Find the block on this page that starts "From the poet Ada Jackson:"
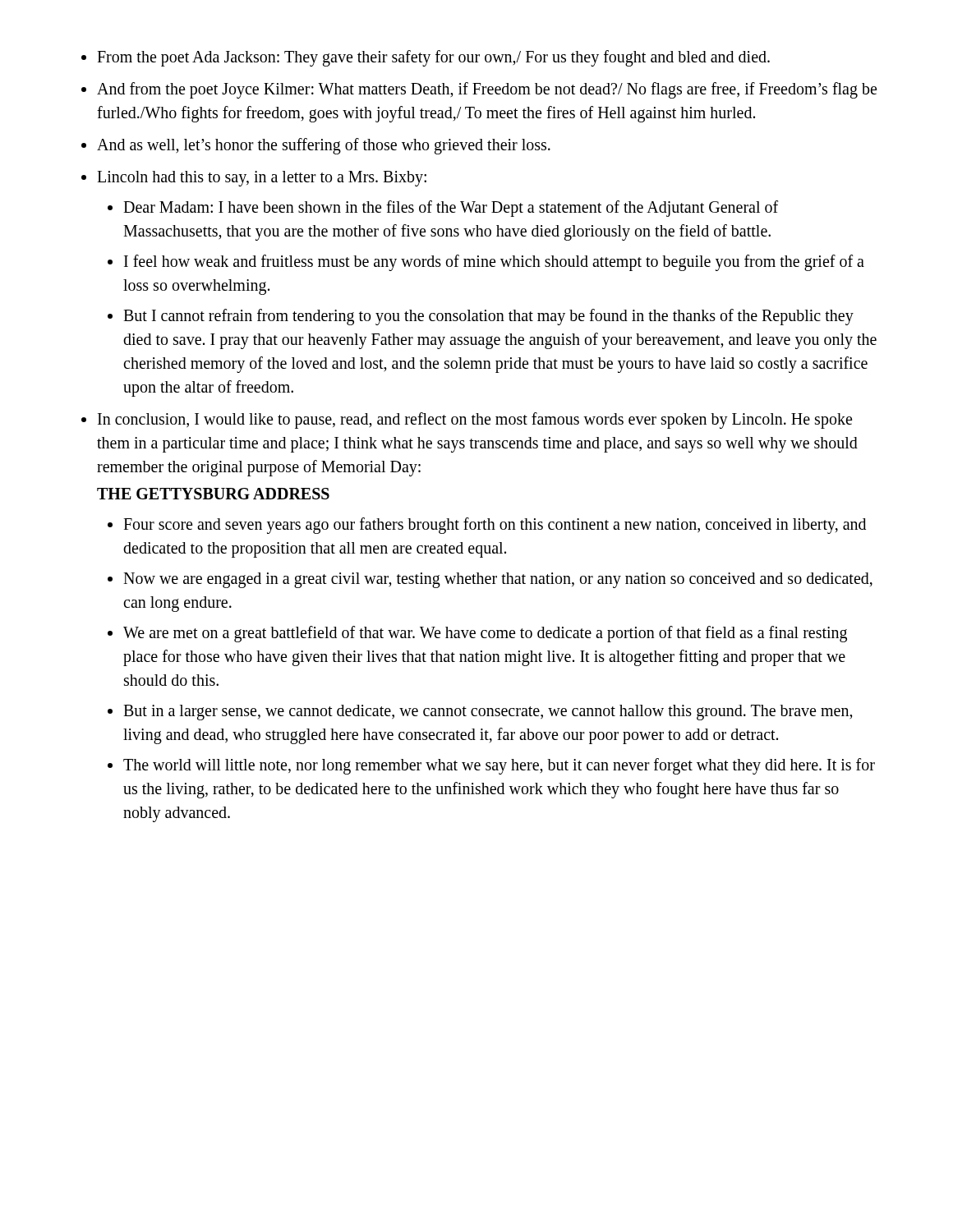953x1232 pixels. (x=434, y=57)
